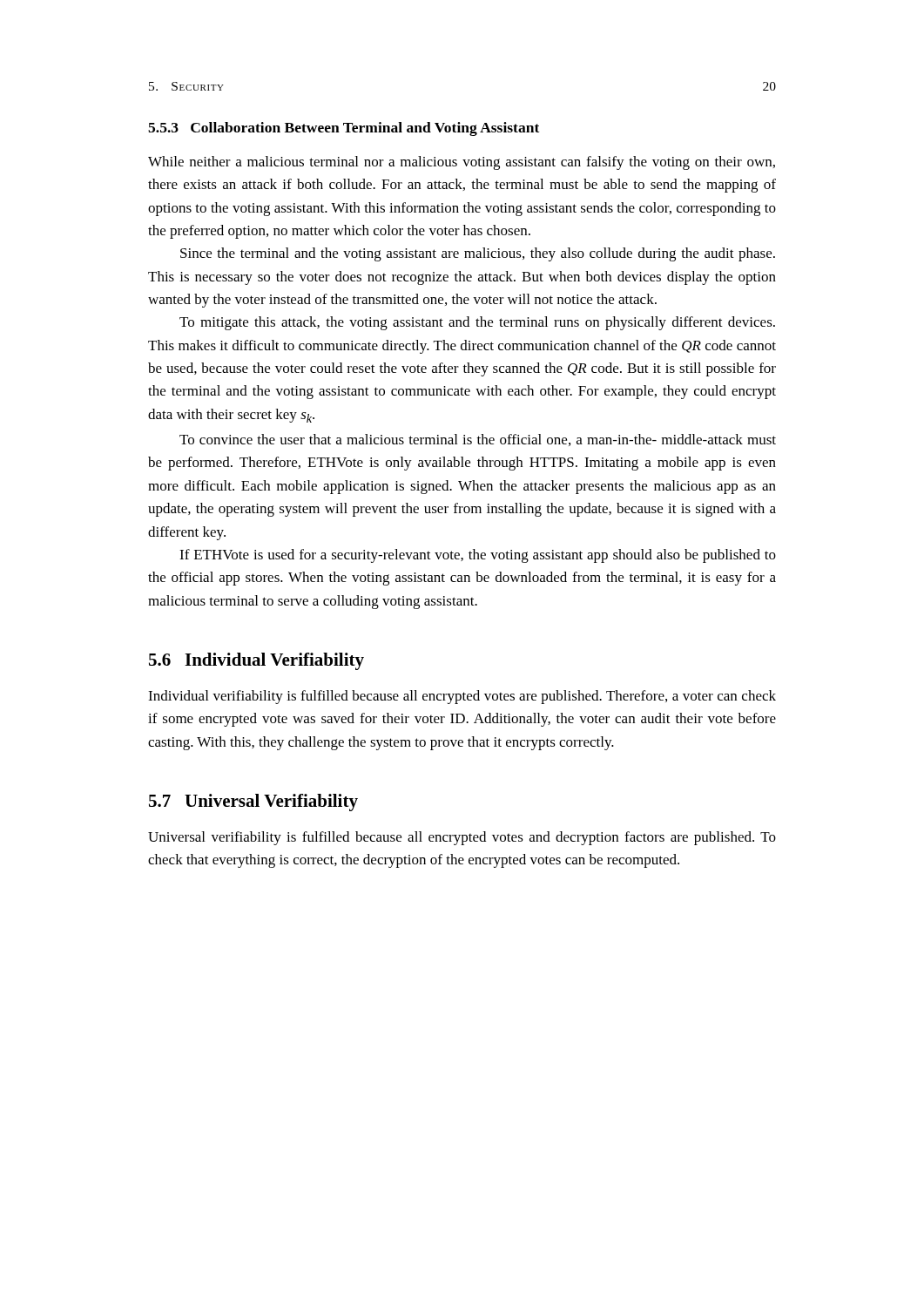Click on the text starting "5.5.3 Collaboration Between"
Screen dimensions: 1307x924
pyautogui.click(x=462, y=128)
